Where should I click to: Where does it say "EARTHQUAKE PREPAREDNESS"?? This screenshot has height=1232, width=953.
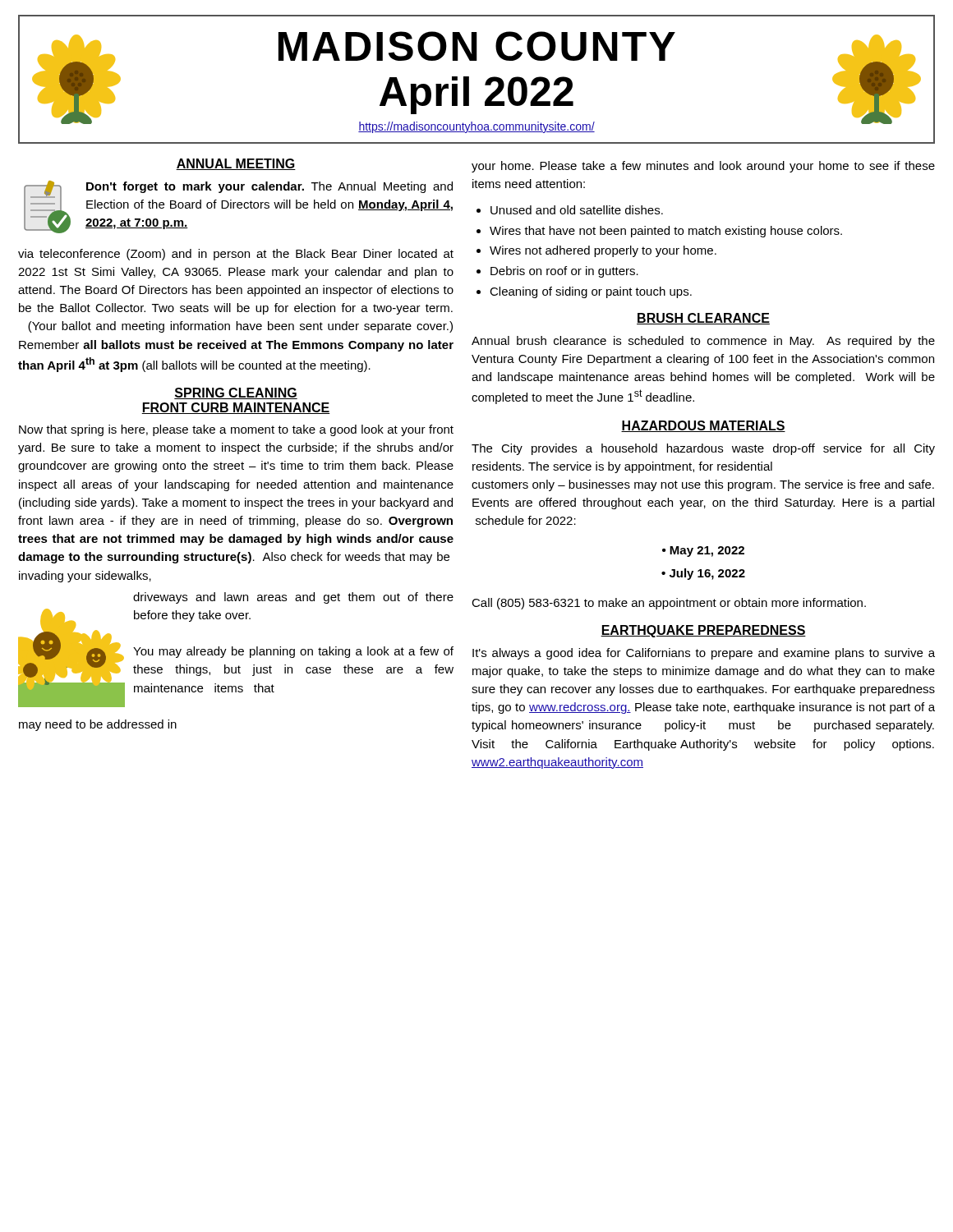click(x=703, y=630)
